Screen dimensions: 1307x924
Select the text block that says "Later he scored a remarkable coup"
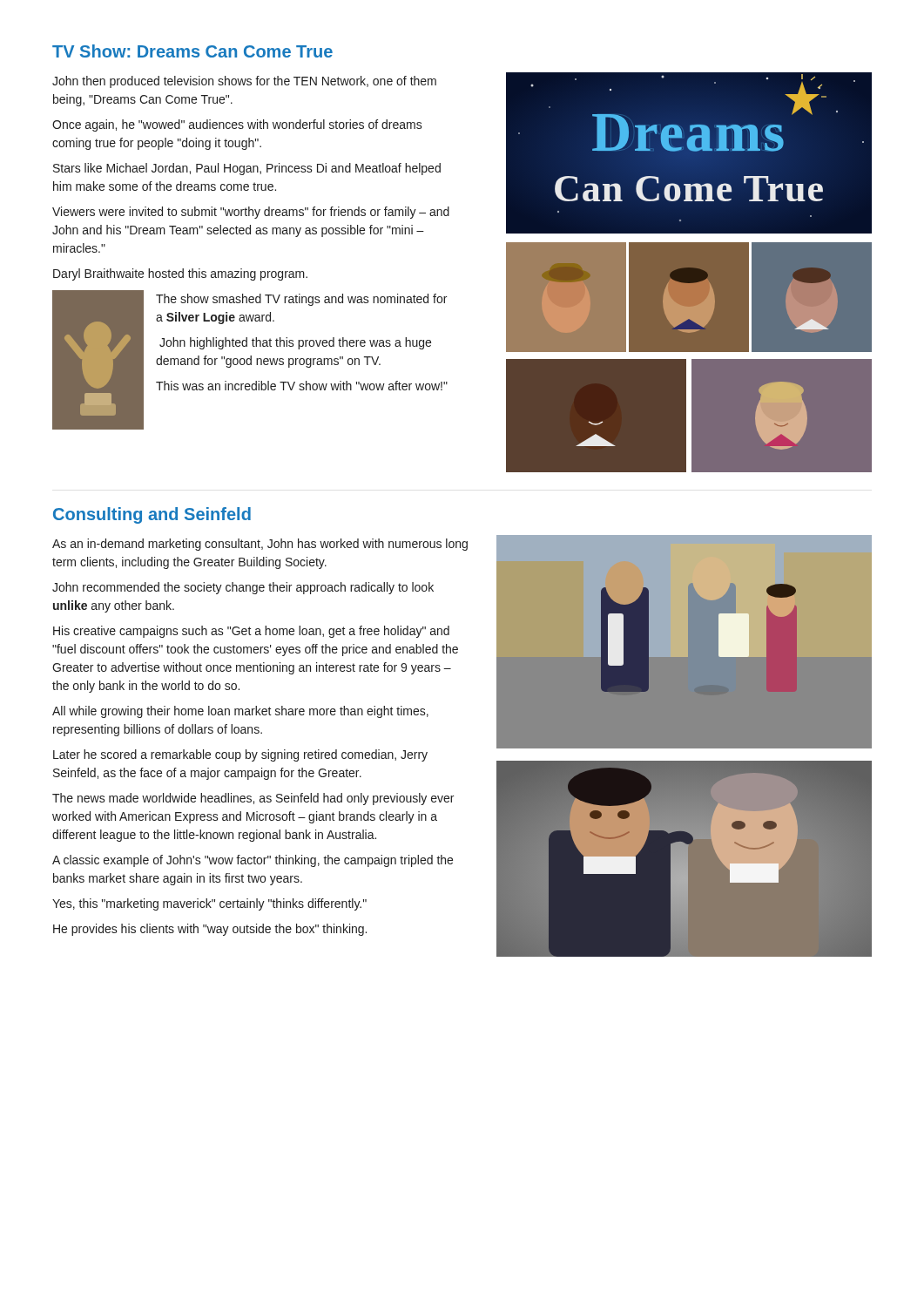(261, 764)
